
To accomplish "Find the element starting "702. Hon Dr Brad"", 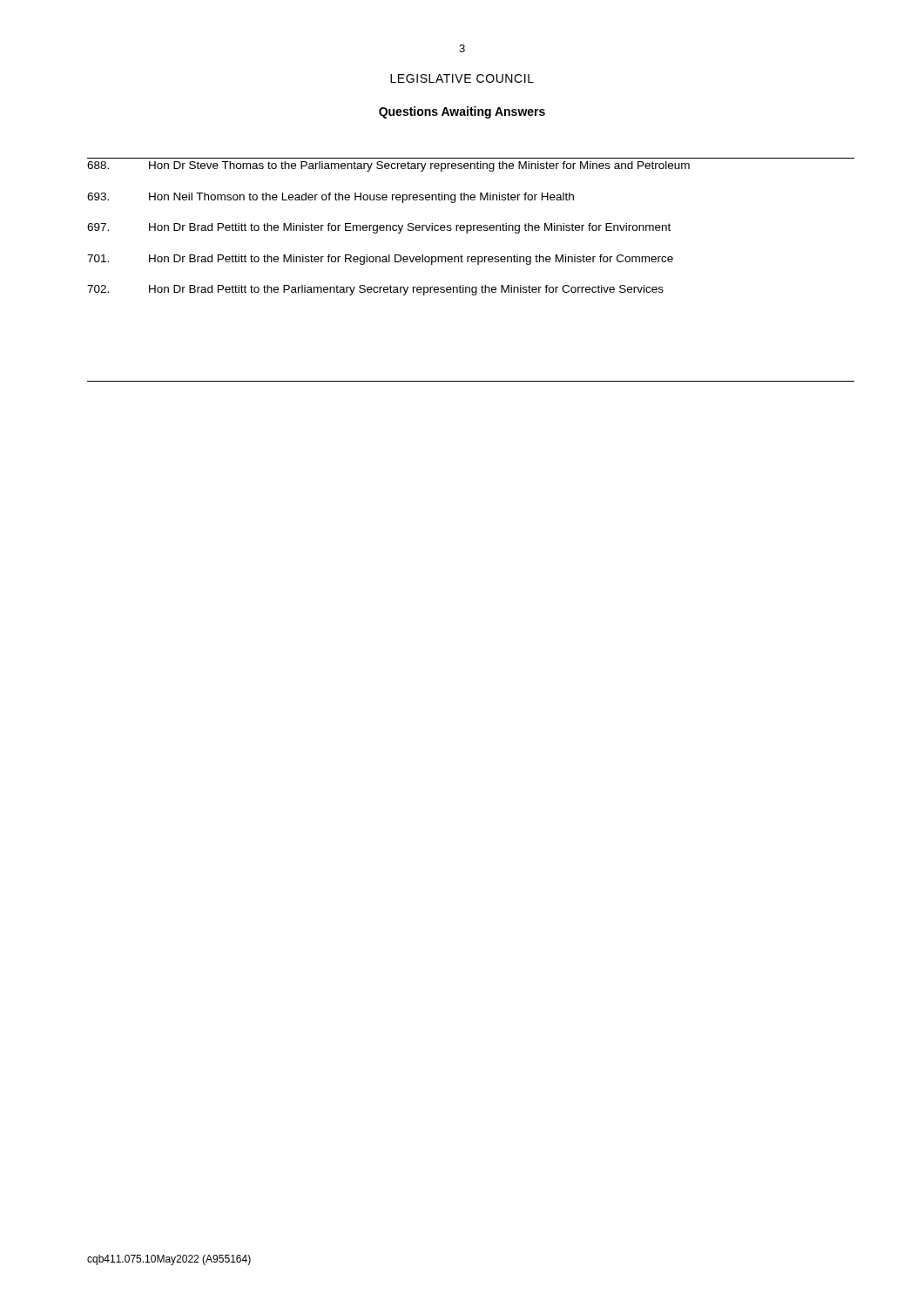I will 471,289.
